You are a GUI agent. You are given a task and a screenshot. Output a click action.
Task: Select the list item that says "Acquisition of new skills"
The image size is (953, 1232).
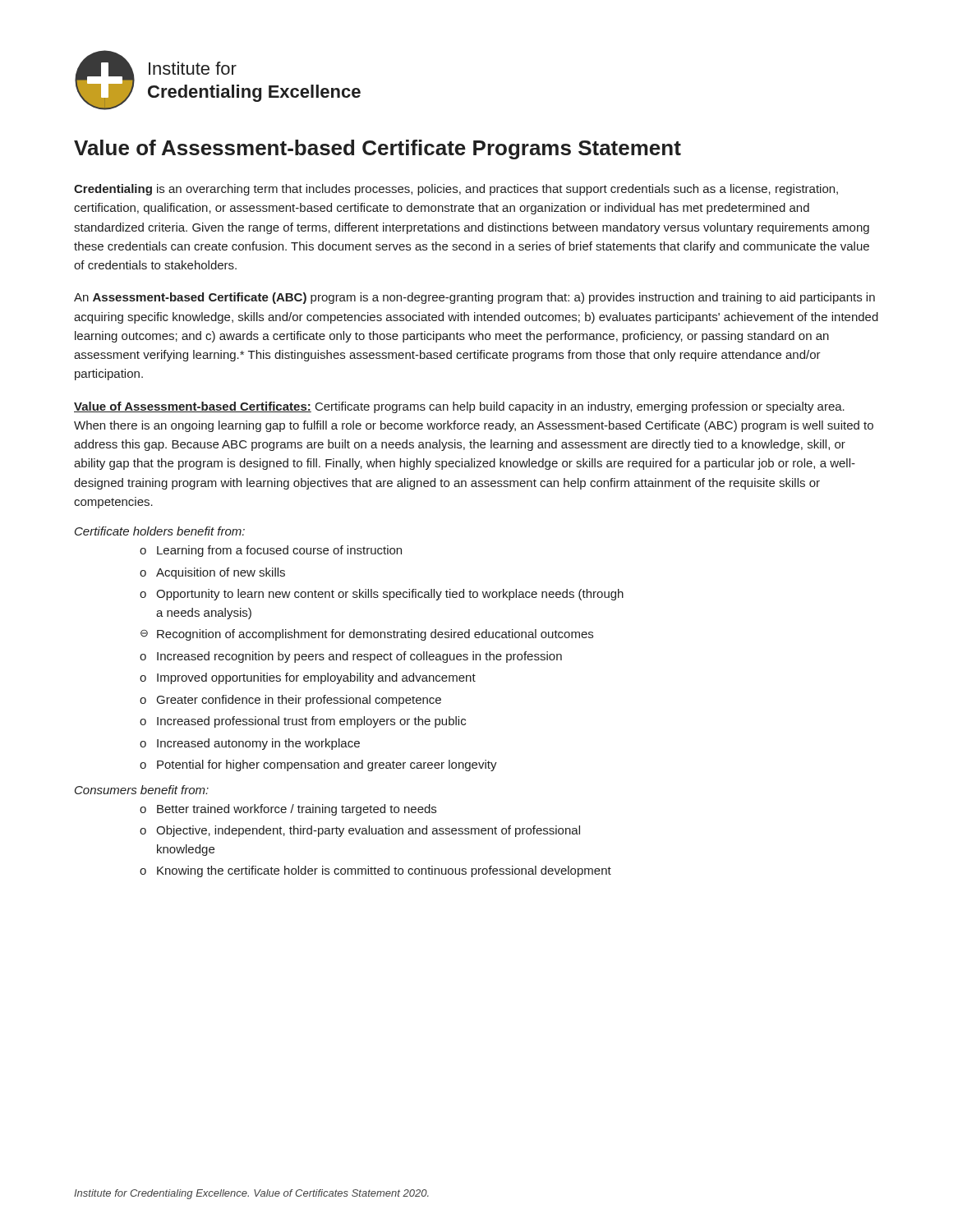[x=221, y=572]
